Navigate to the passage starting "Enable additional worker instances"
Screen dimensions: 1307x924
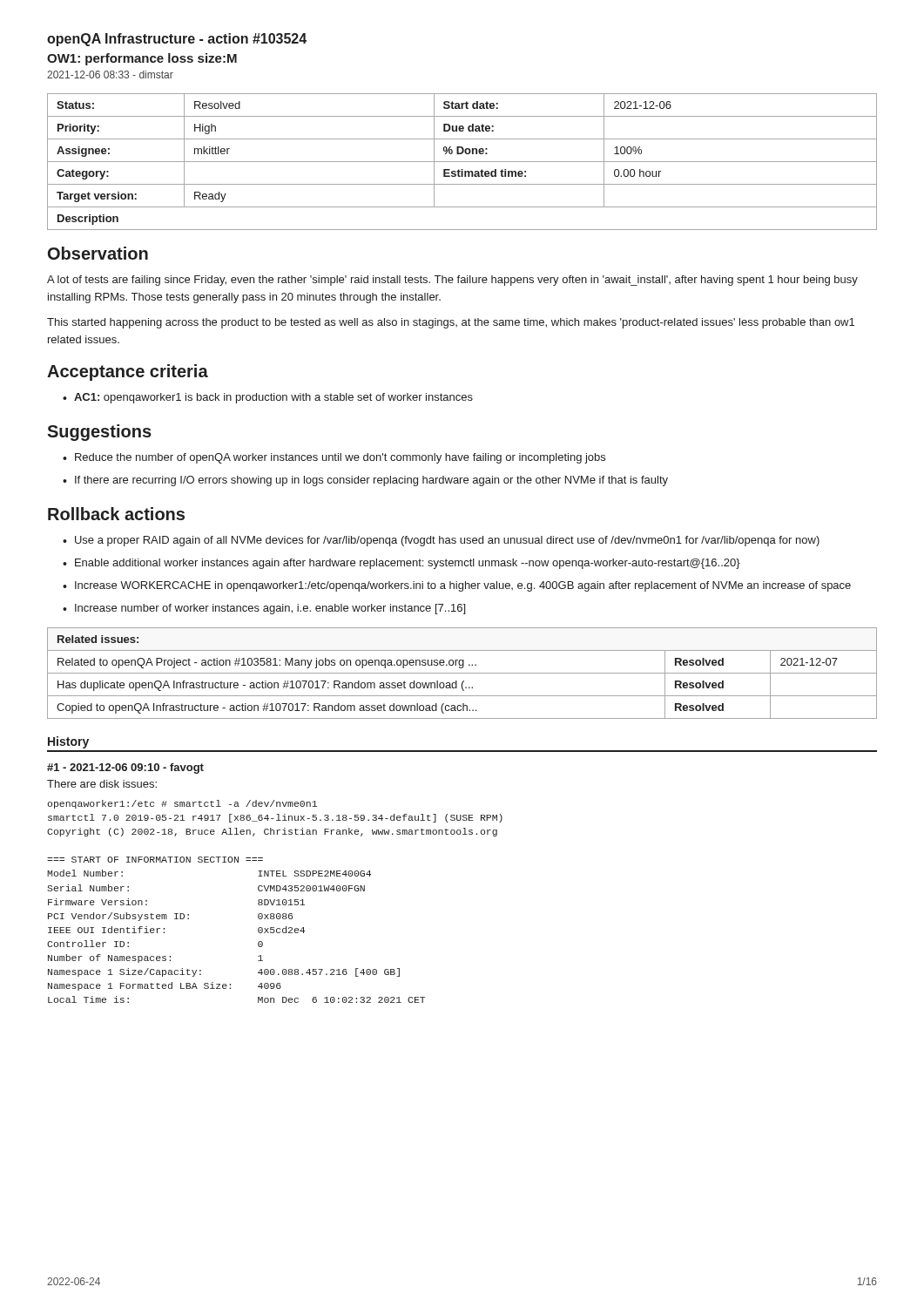[470, 564]
